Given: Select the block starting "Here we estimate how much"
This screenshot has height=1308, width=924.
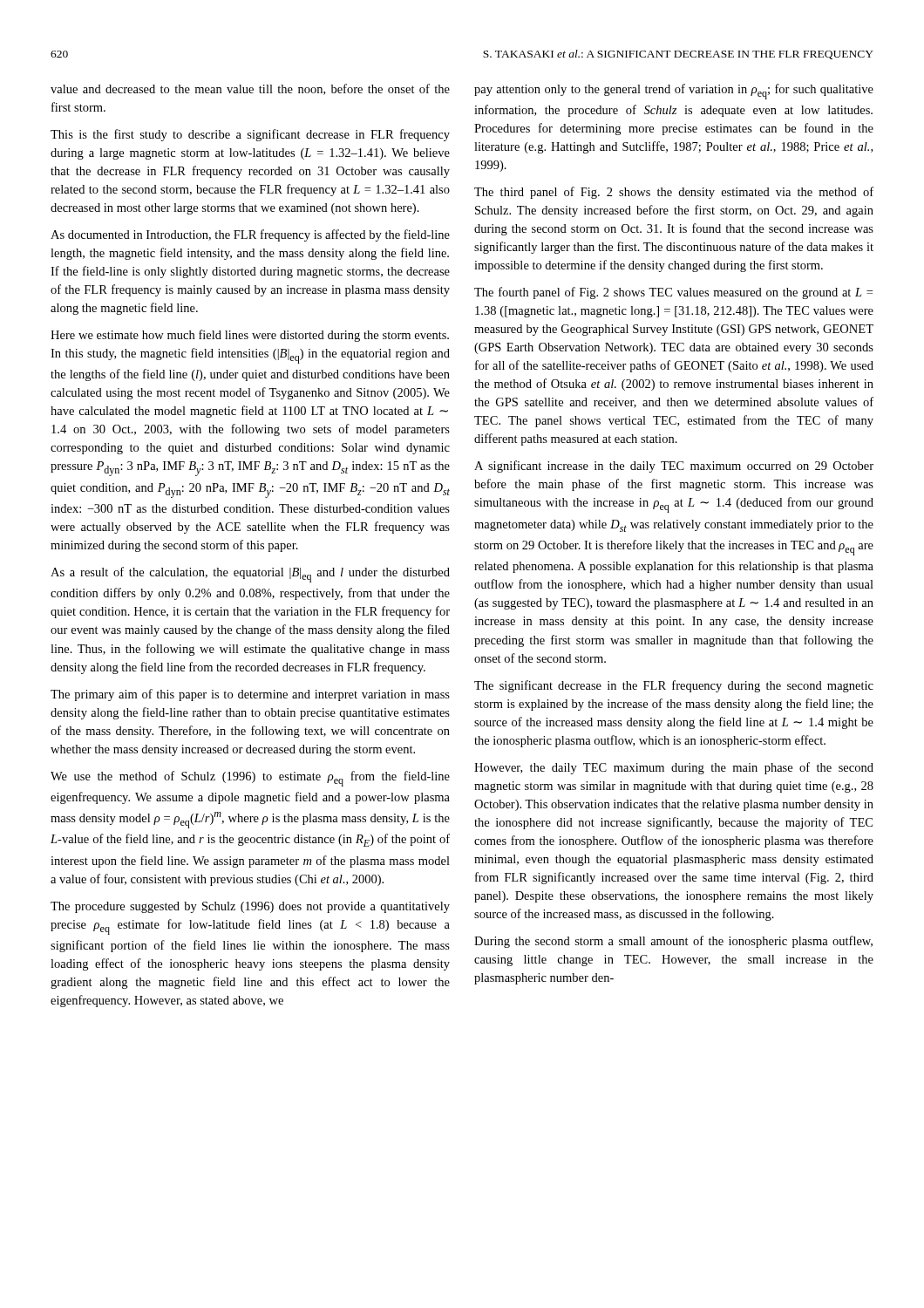Looking at the screenshot, I should click(250, 440).
